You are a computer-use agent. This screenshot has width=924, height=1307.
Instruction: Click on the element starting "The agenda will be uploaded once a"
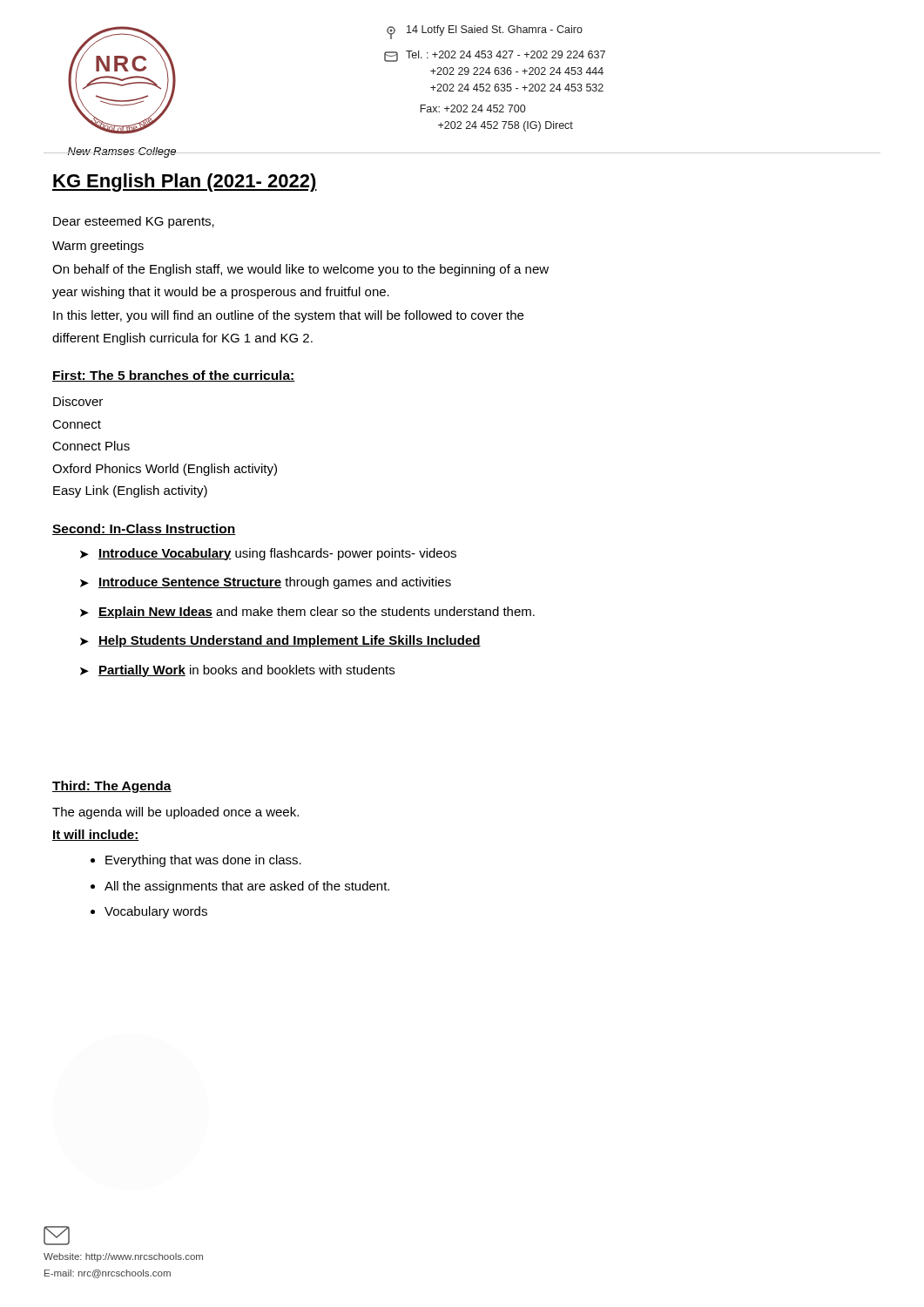click(176, 812)
